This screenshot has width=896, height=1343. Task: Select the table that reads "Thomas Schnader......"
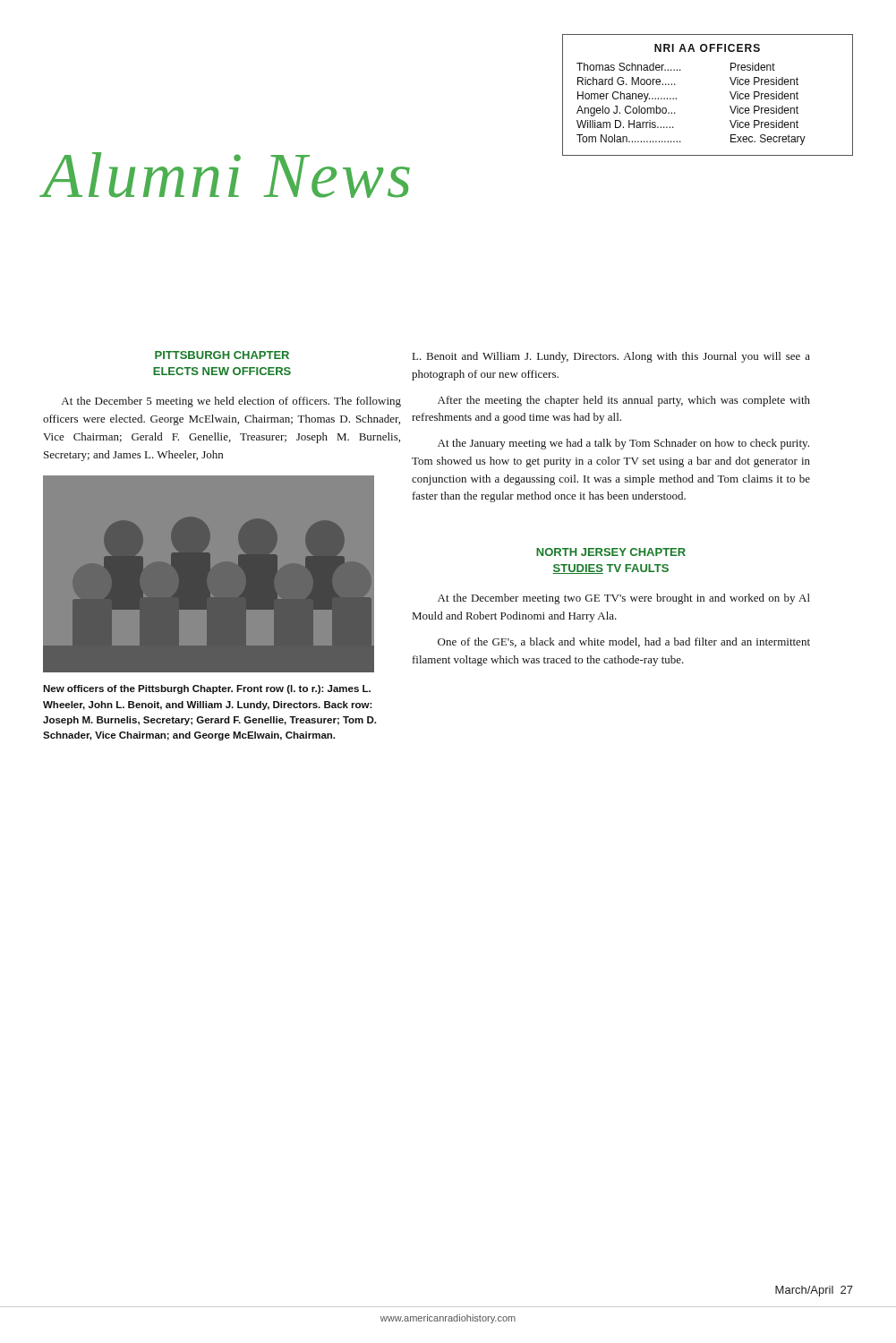point(708,95)
